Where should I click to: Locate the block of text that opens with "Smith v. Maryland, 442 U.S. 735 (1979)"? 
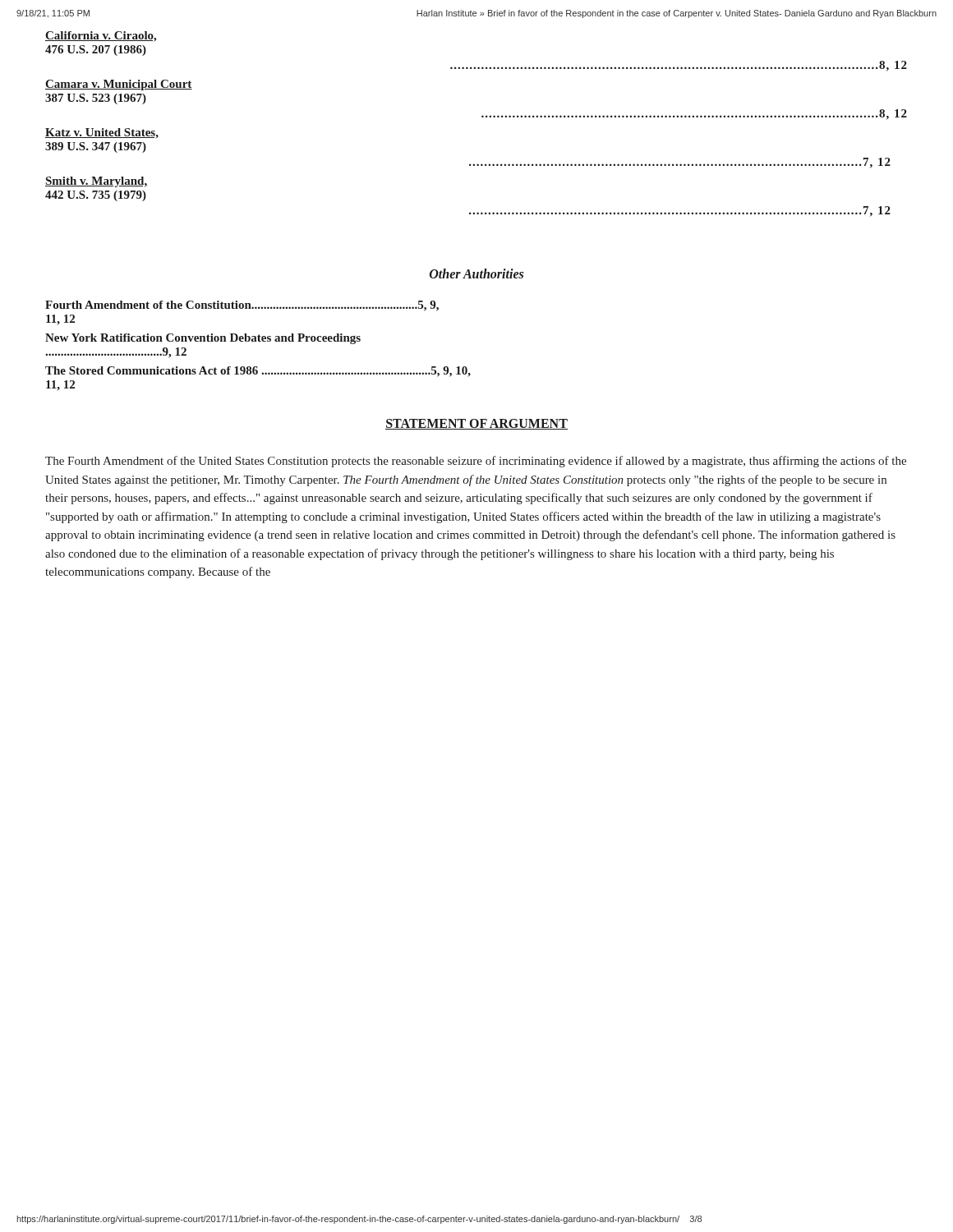pos(96,182)
